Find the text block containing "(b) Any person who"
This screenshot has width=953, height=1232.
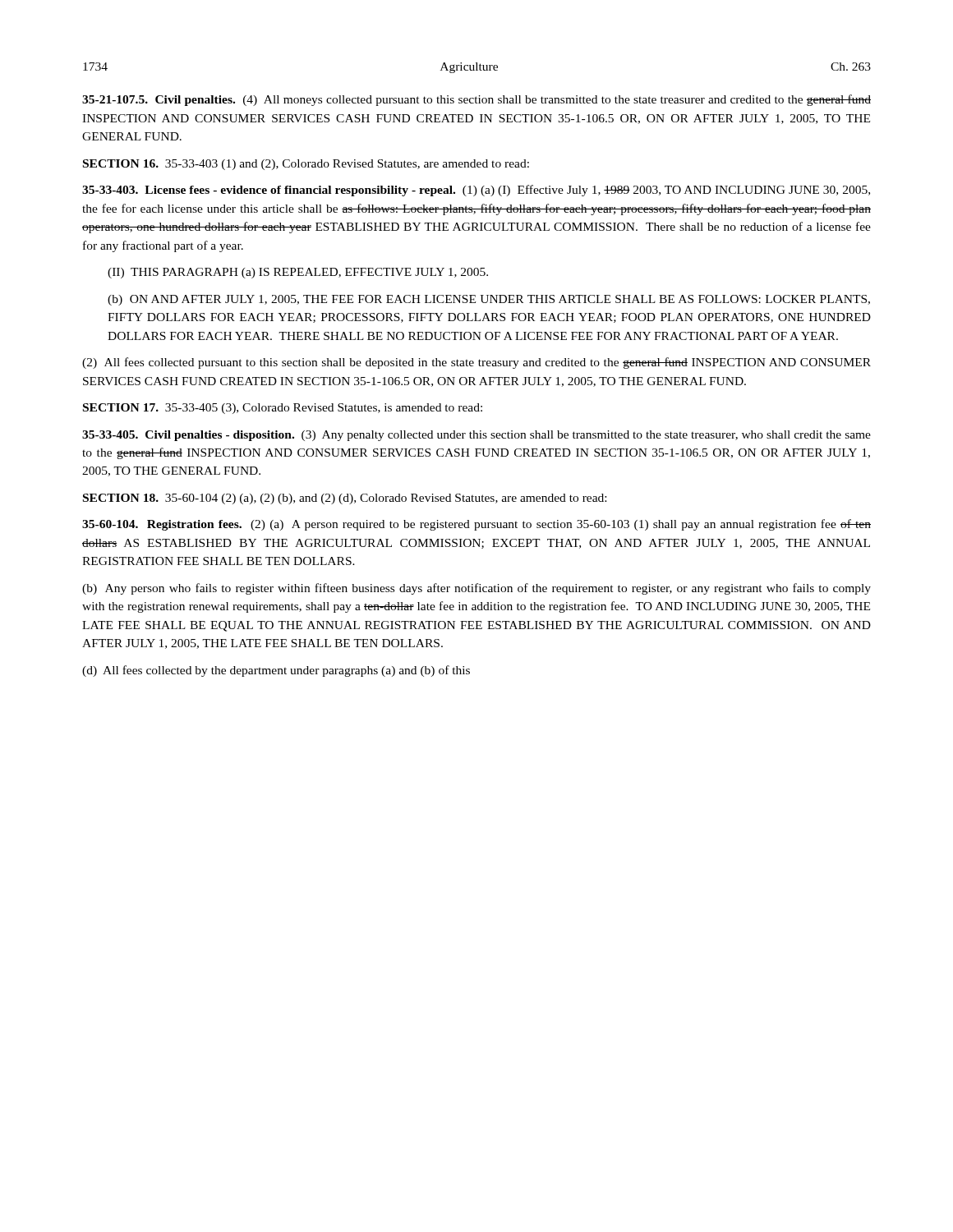pos(476,616)
